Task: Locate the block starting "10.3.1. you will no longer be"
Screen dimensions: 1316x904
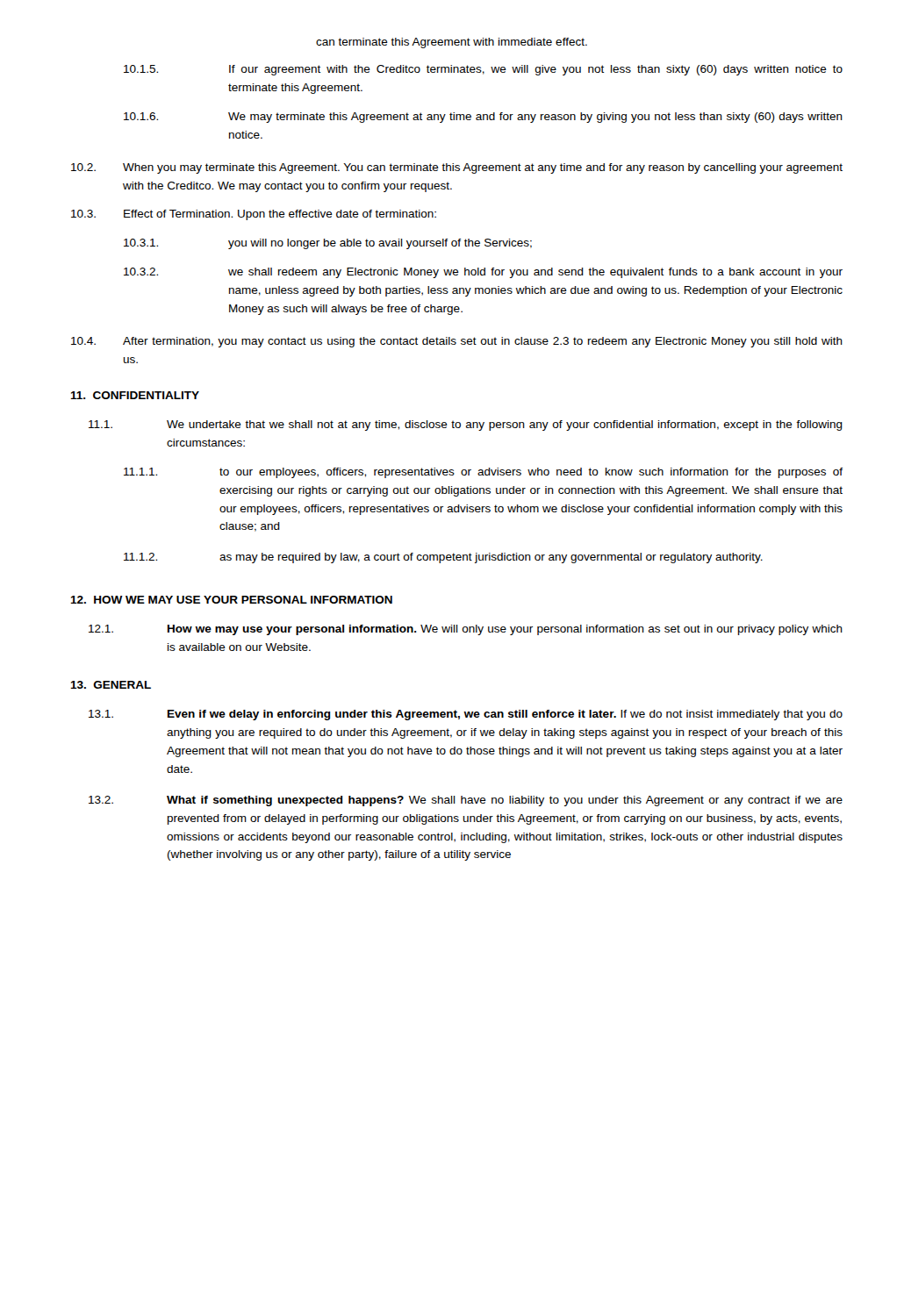Action: coord(456,244)
